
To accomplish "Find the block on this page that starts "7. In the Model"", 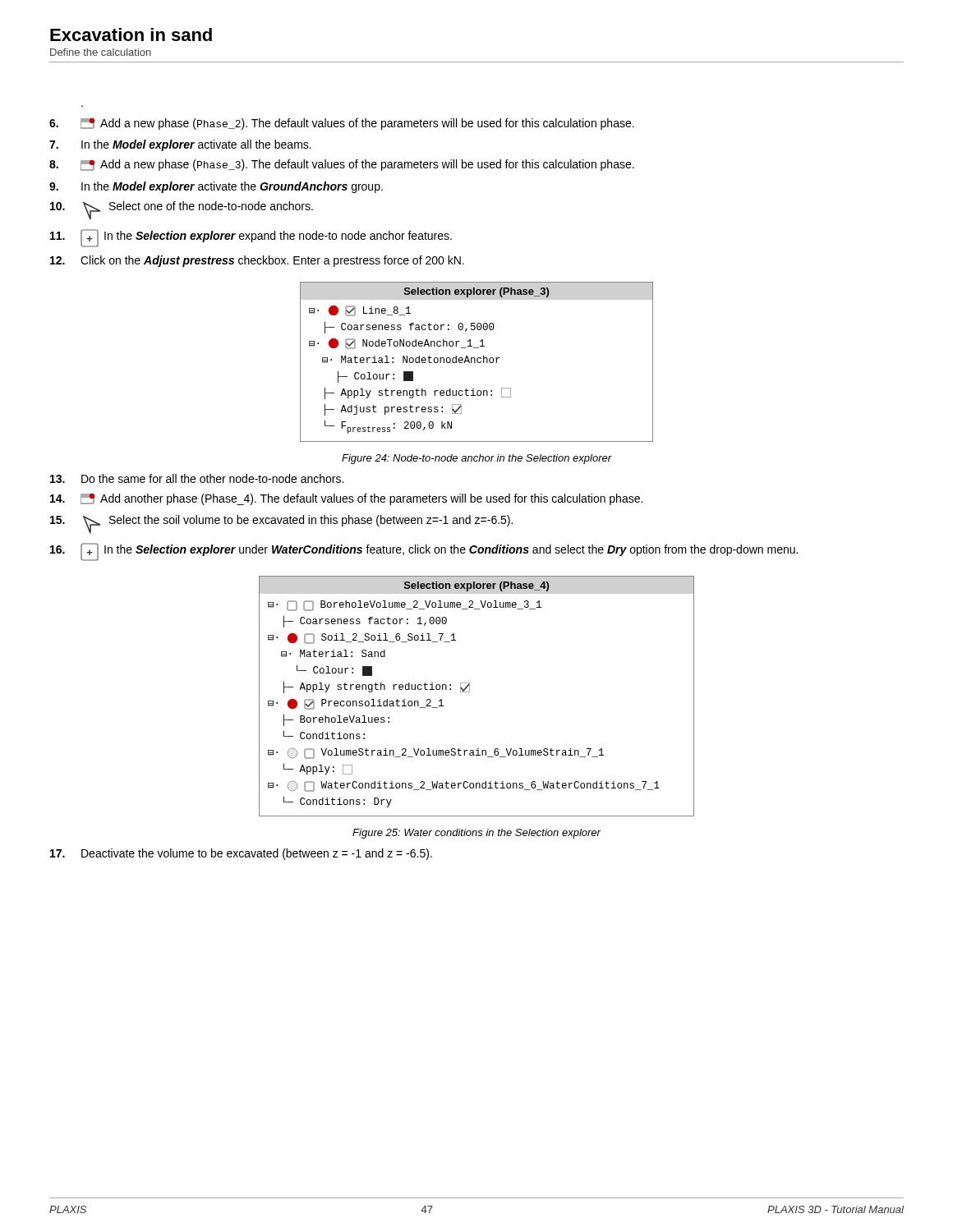I will coord(180,145).
